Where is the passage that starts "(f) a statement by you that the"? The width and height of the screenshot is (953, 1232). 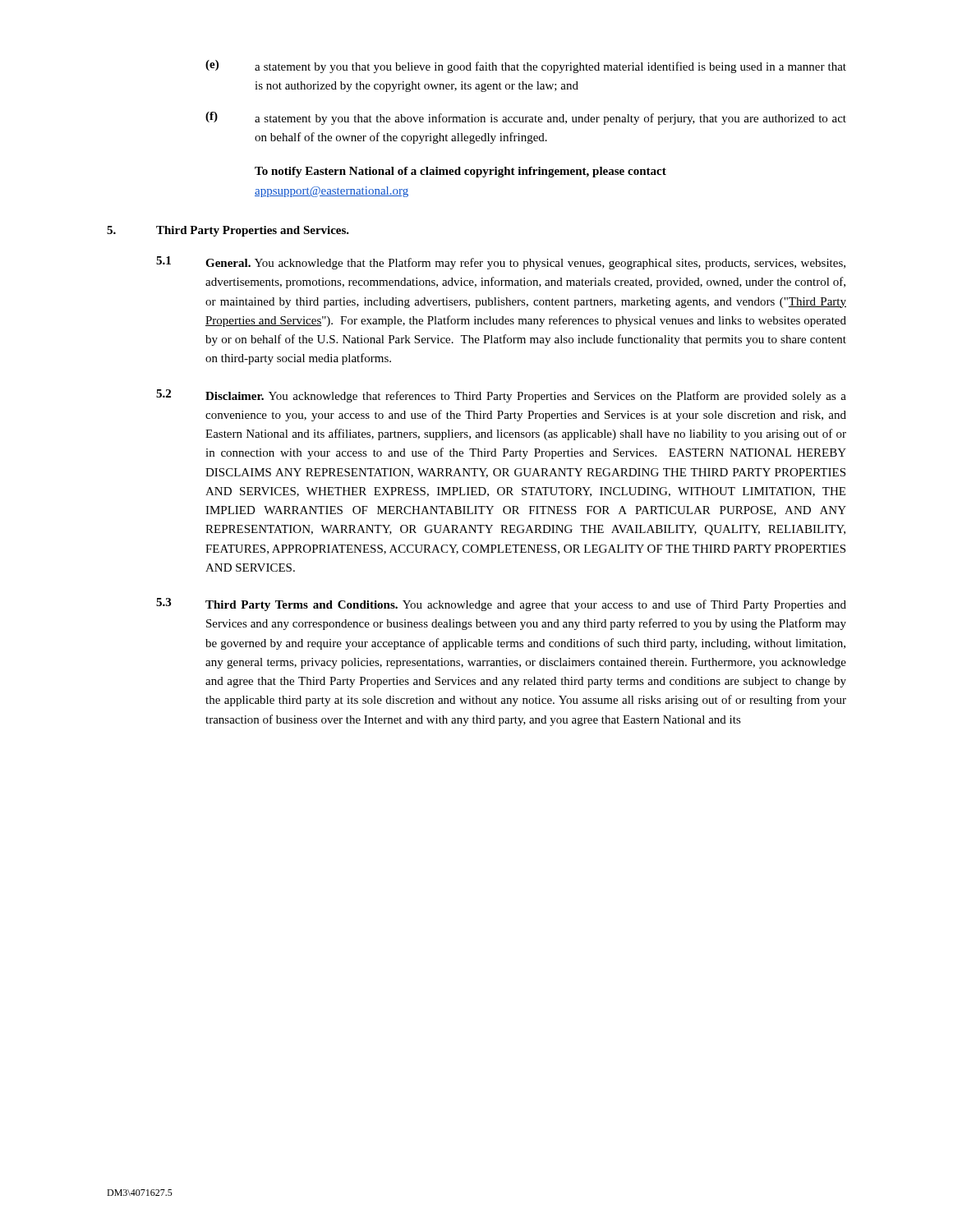tap(526, 128)
